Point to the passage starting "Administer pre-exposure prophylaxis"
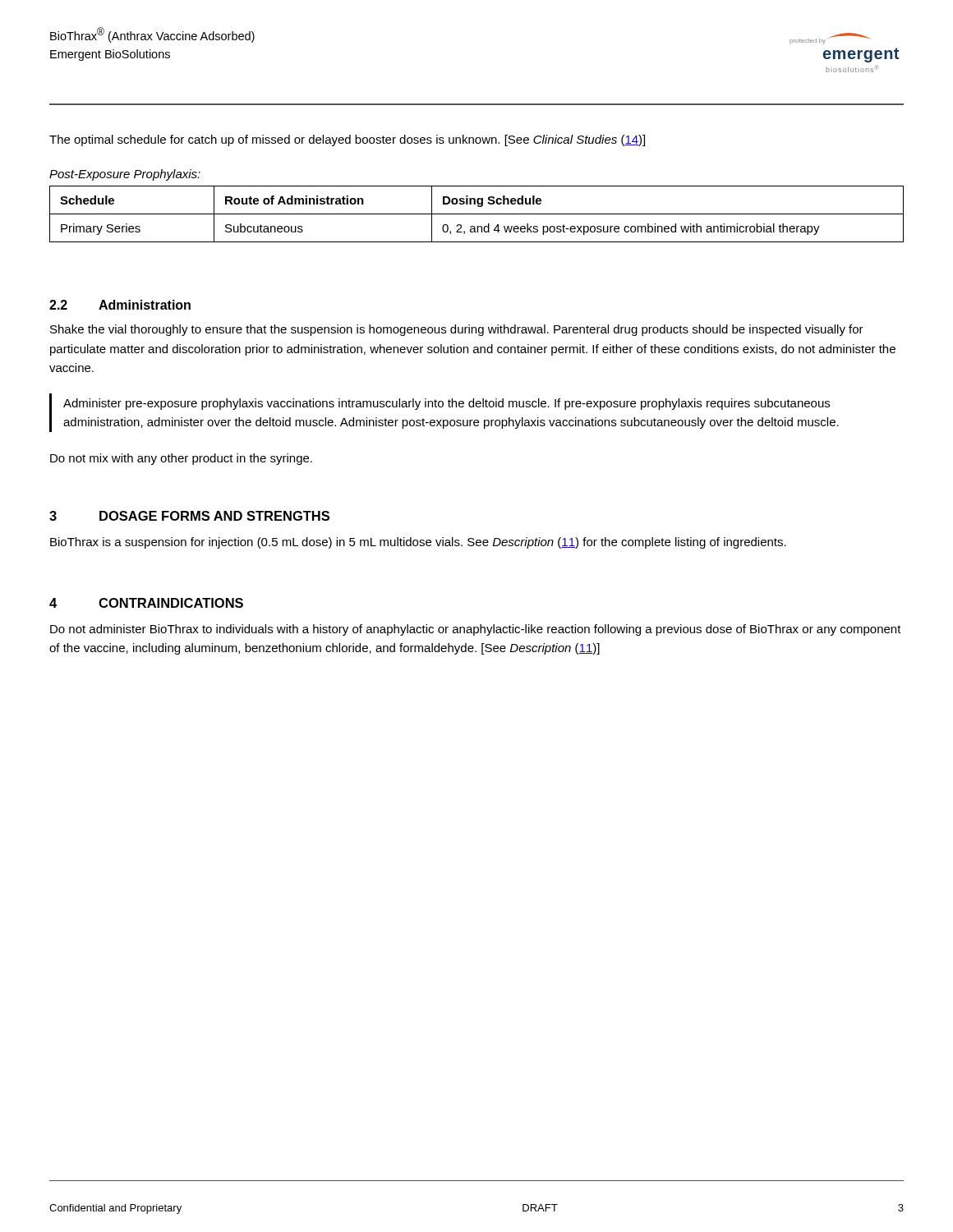This screenshot has width=953, height=1232. [x=451, y=412]
